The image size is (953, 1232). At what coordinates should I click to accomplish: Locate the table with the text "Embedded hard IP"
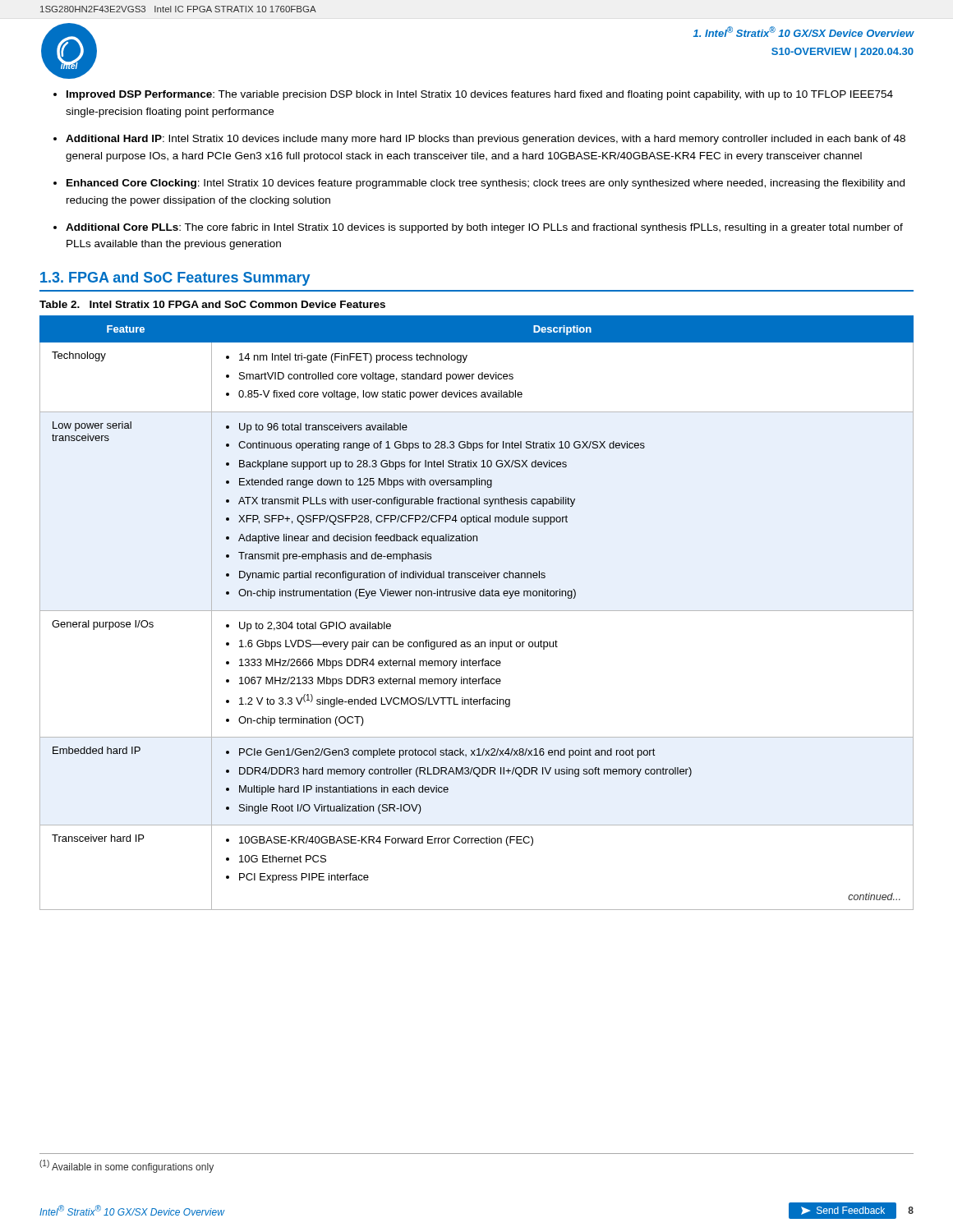click(476, 613)
